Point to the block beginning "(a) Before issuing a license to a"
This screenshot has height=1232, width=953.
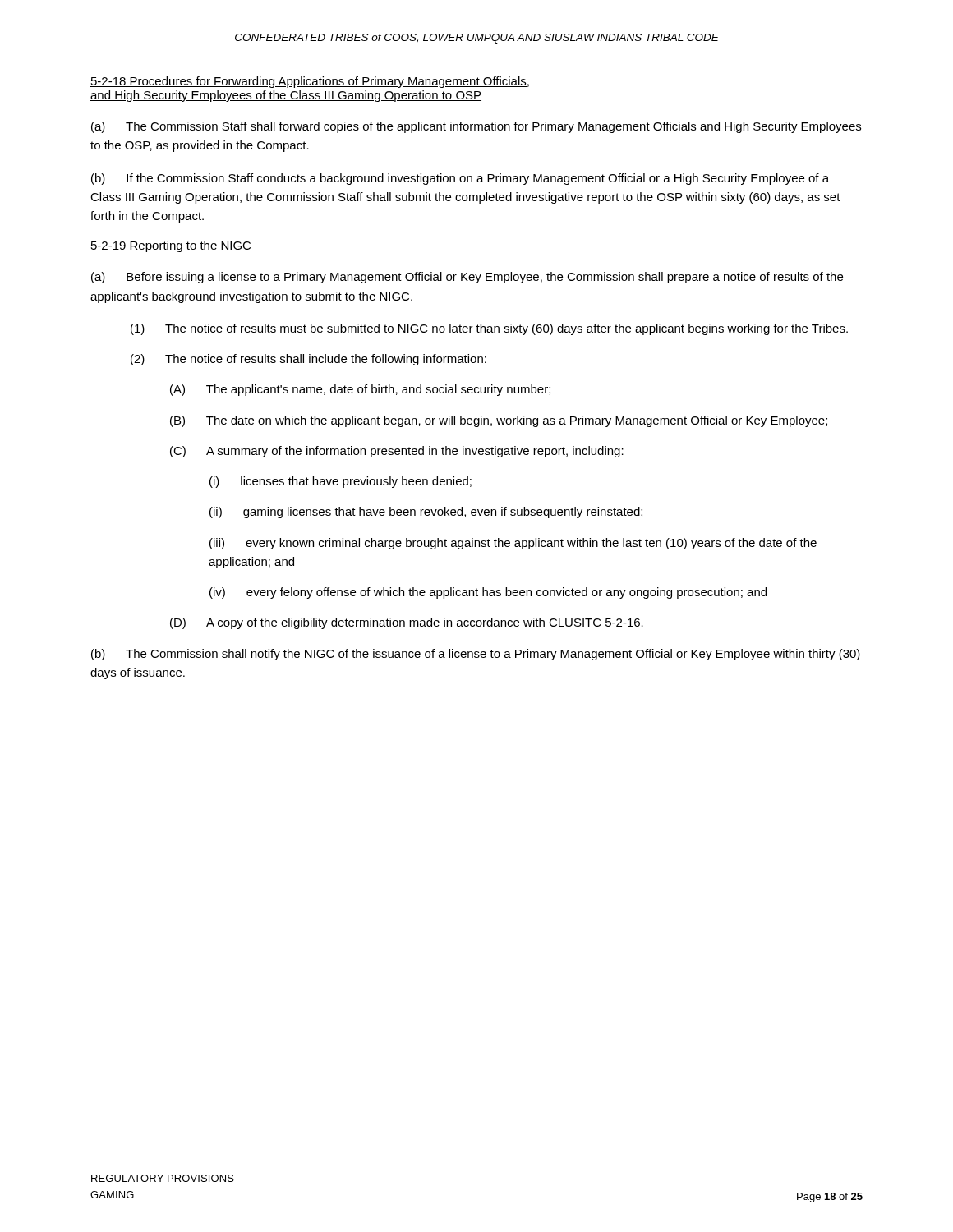click(x=467, y=286)
